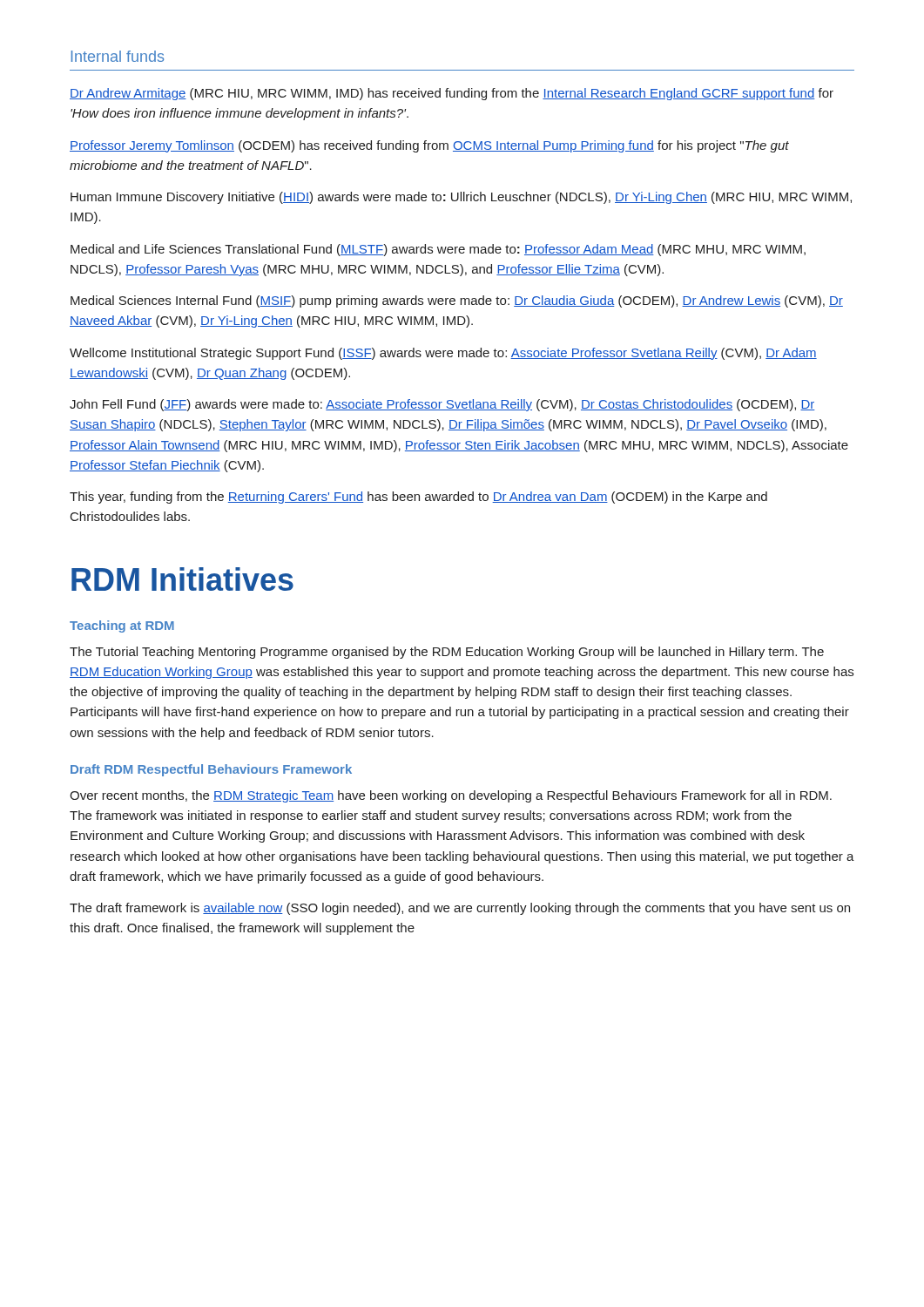Click on the text block that reads "The Tutorial Teaching Mentoring"
This screenshot has width=924, height=1307.
coord(462,691)
